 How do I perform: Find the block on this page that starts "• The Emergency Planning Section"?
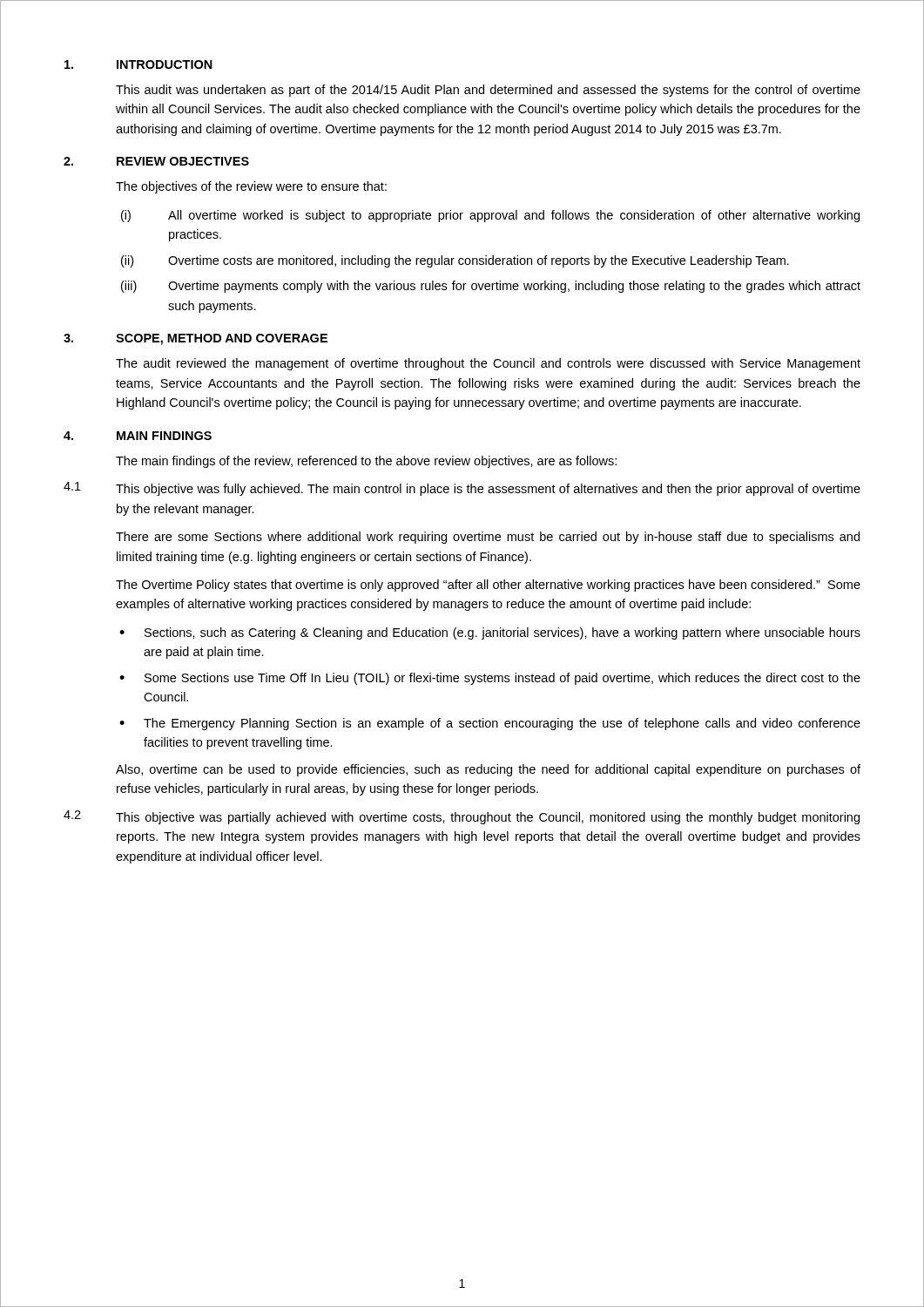coord(488,733)
